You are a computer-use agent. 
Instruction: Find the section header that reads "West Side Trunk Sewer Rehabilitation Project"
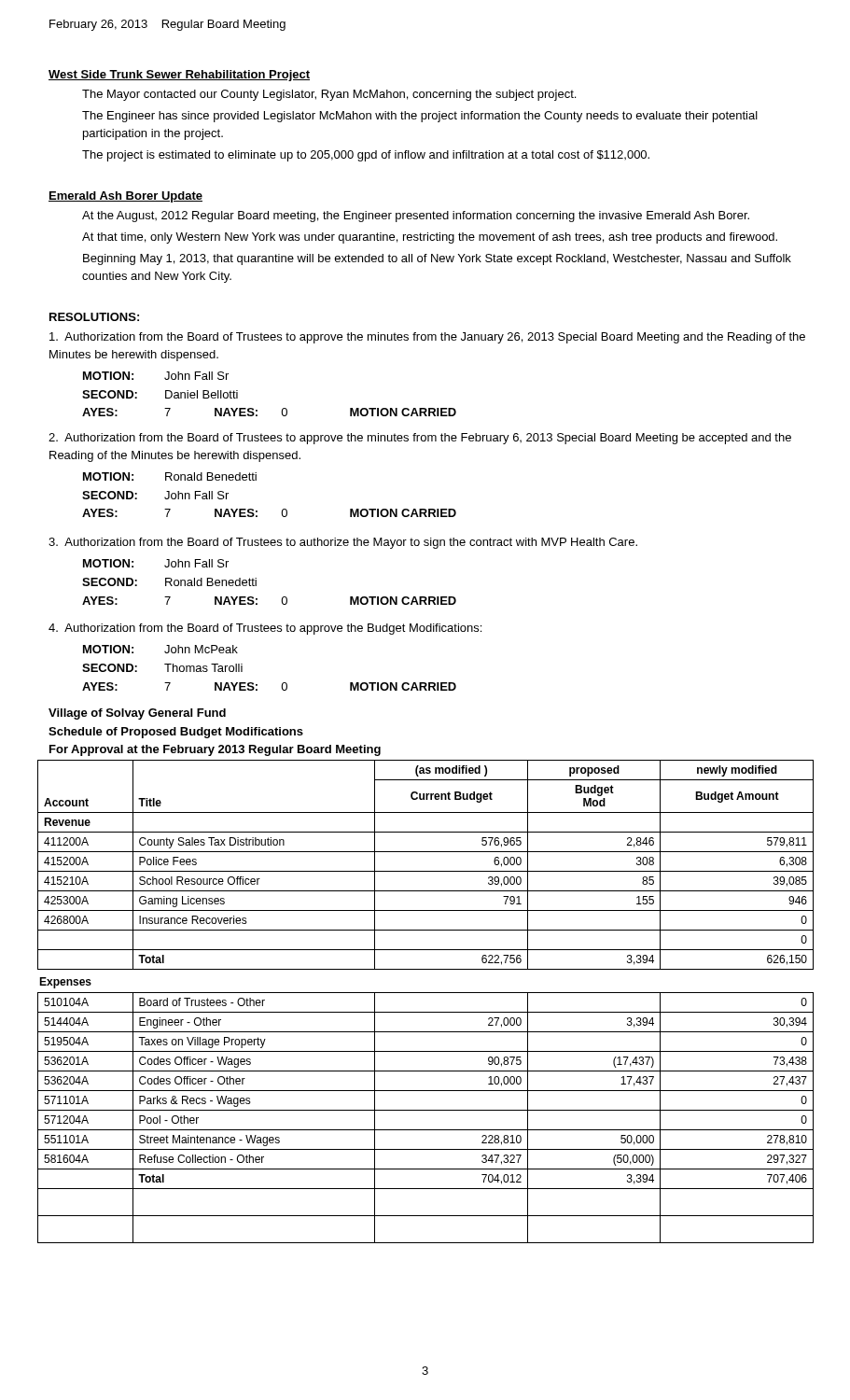[179, 74]
